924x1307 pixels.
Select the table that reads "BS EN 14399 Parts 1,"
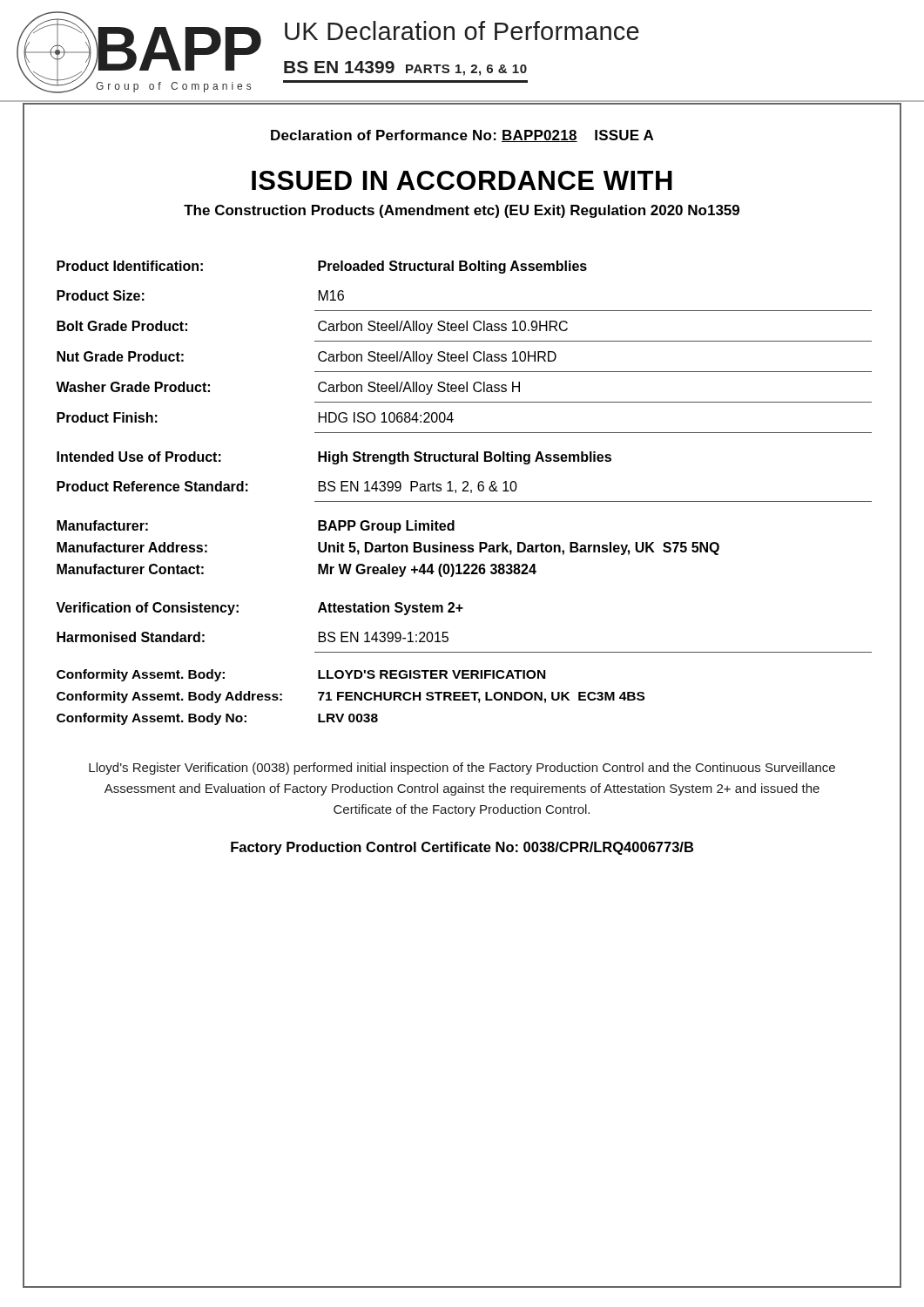click(462, 492)
